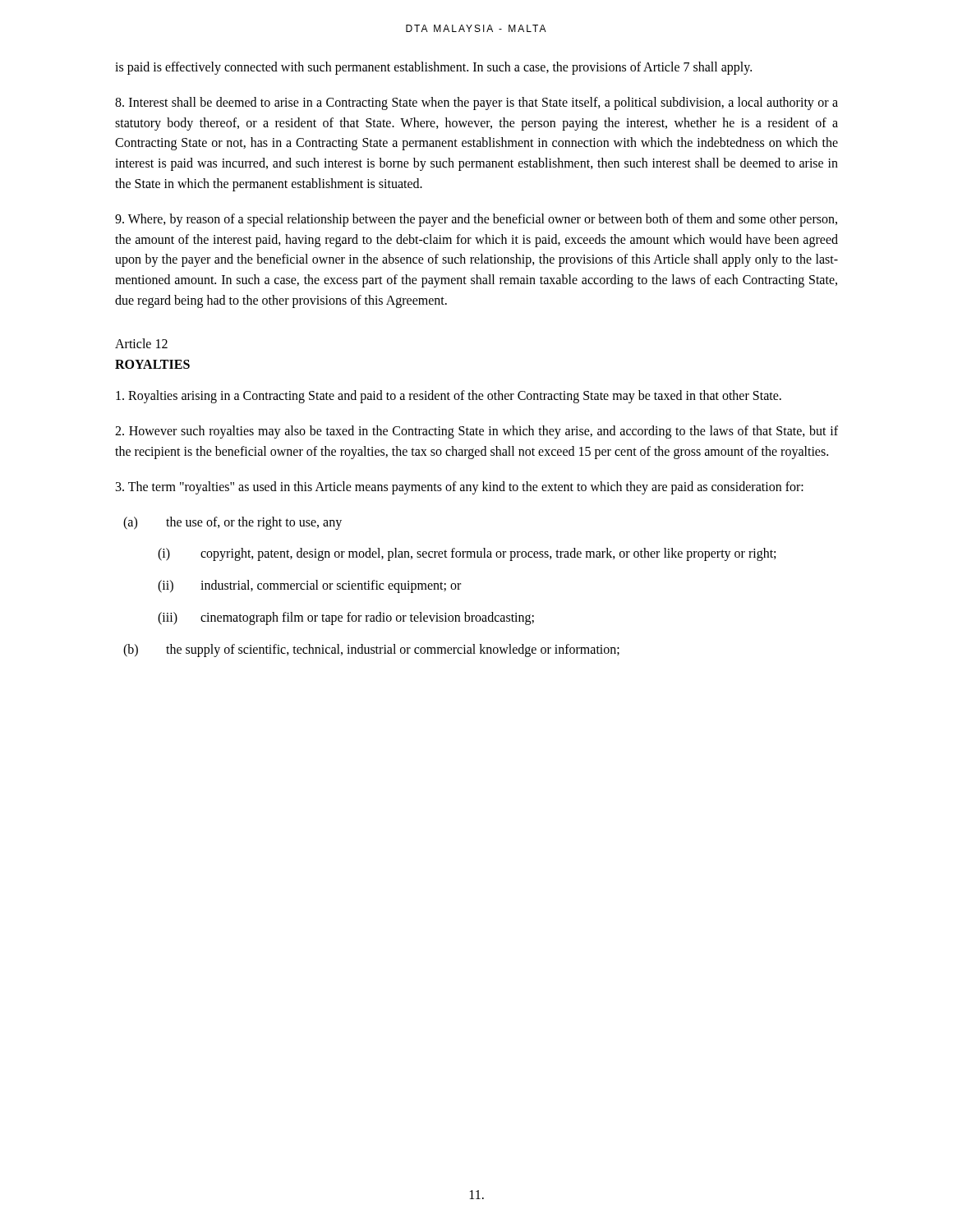Image resolution: width=953 pixels, height=1232 pixels.
Task: Point to the text starting "Interest shall be deemed to arise in a"
Action: click(476, 143)
